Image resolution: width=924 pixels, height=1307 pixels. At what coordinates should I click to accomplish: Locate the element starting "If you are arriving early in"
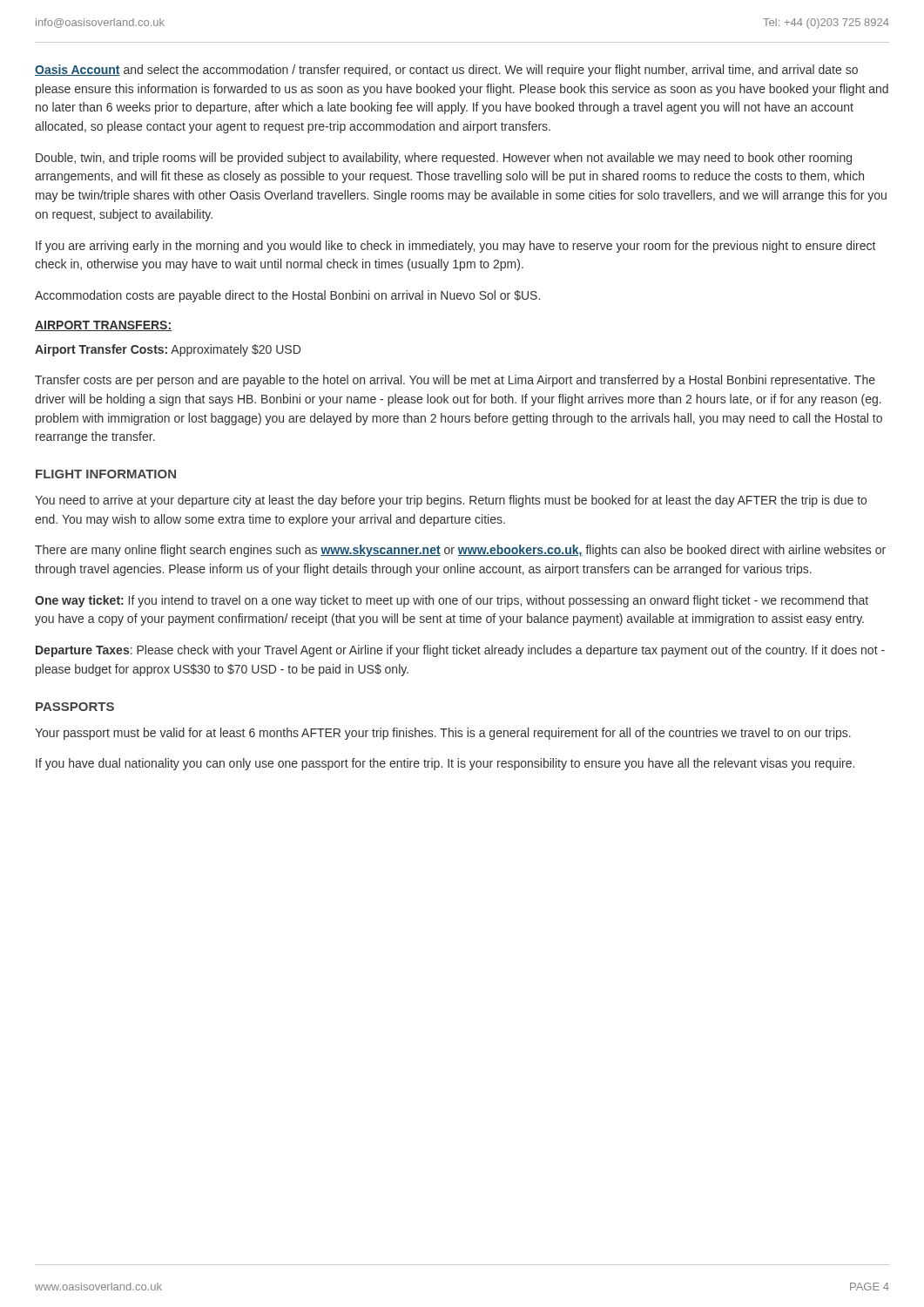click(455, 255)
